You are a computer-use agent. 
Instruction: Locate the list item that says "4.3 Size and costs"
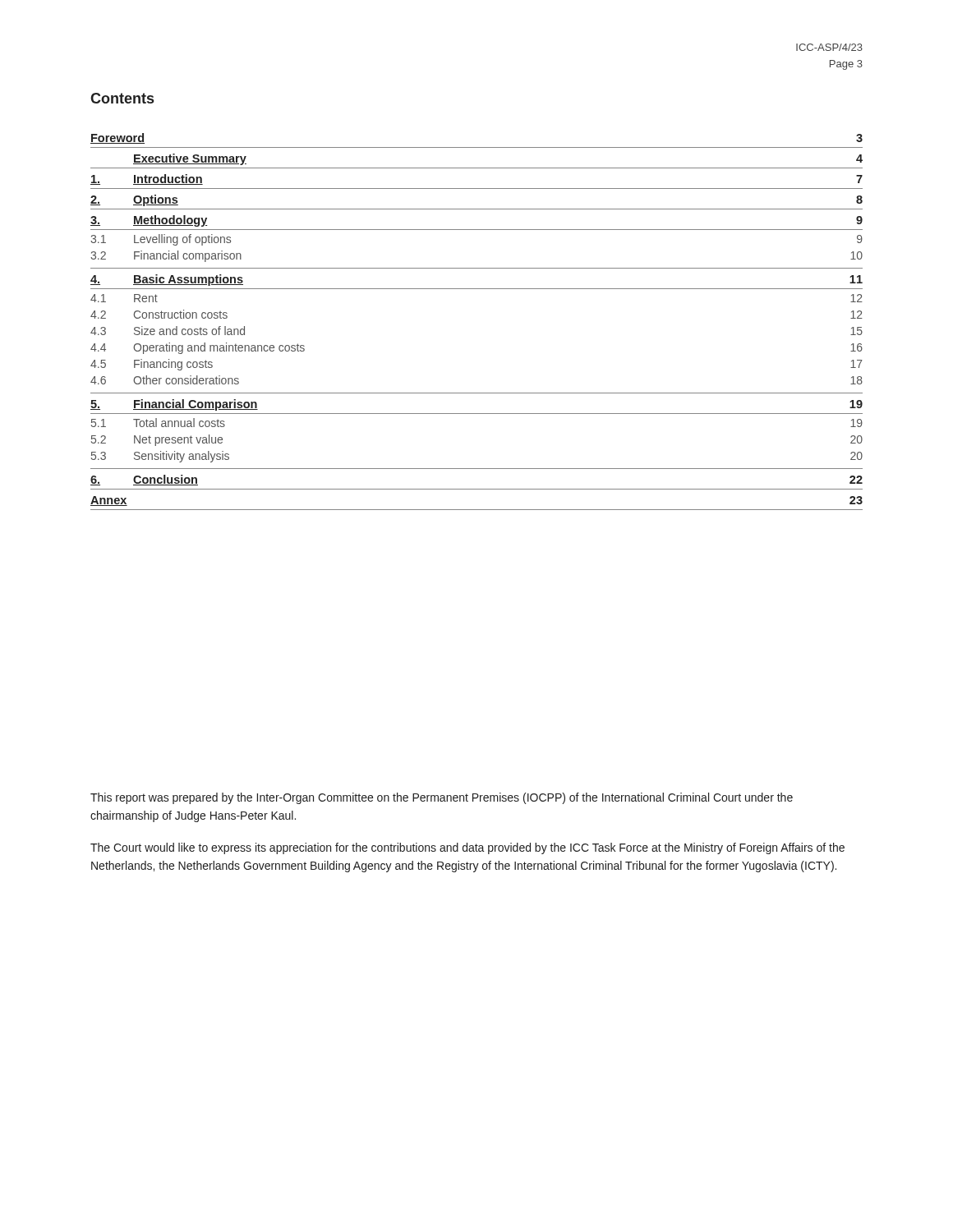tap(191, 330)
